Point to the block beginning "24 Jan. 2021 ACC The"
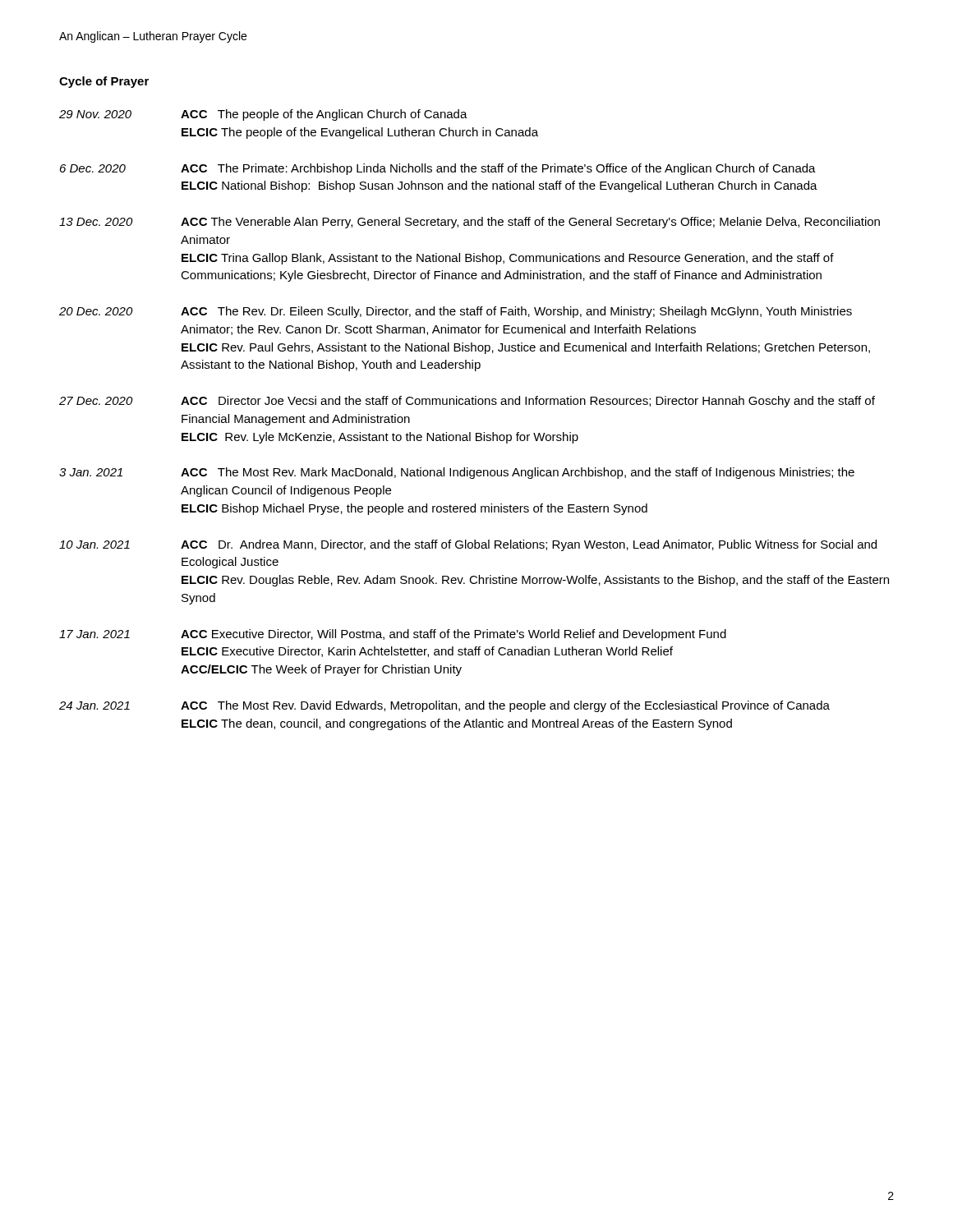 pos(476,714)
